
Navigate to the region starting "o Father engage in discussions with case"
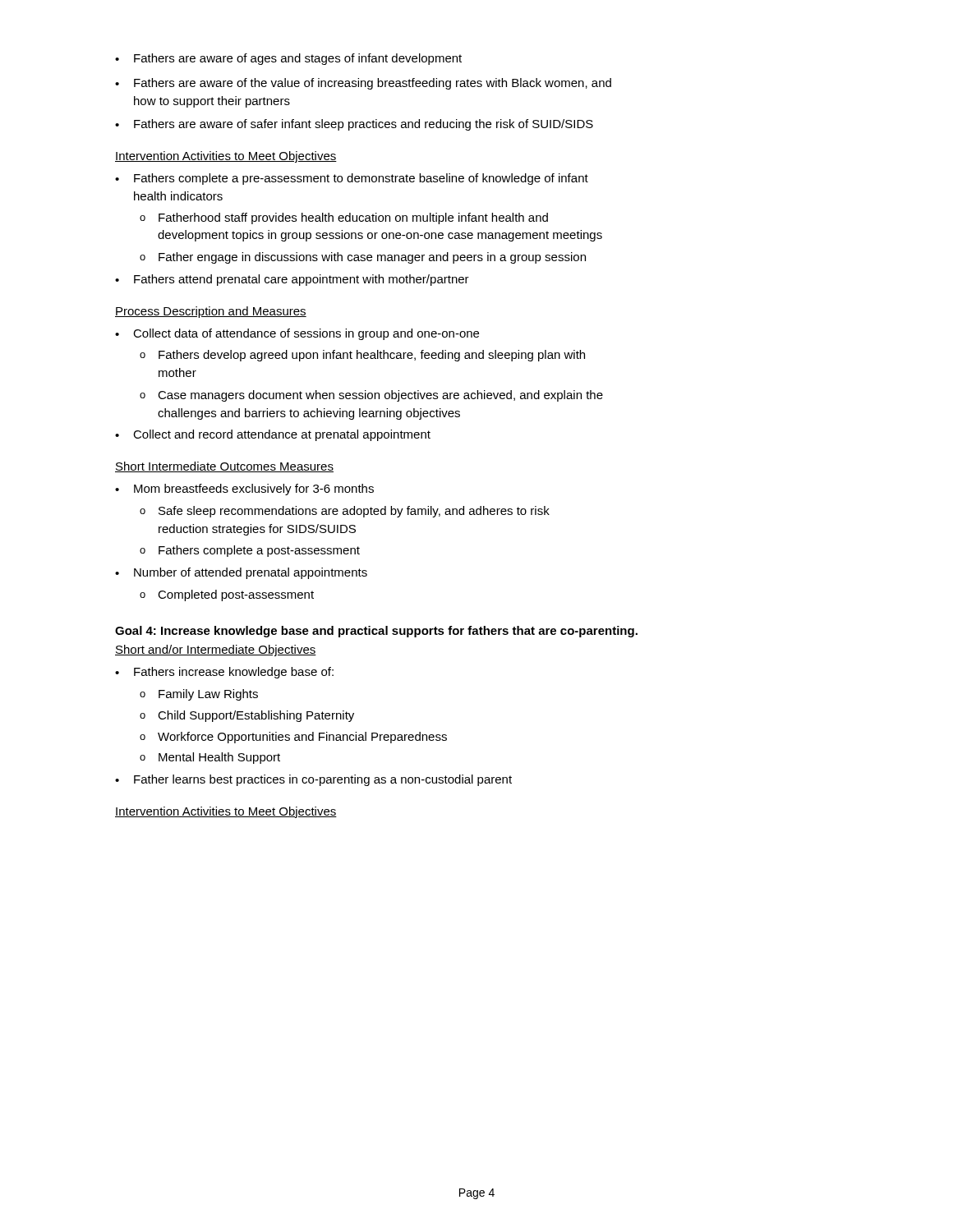click(x=363, y=257)
